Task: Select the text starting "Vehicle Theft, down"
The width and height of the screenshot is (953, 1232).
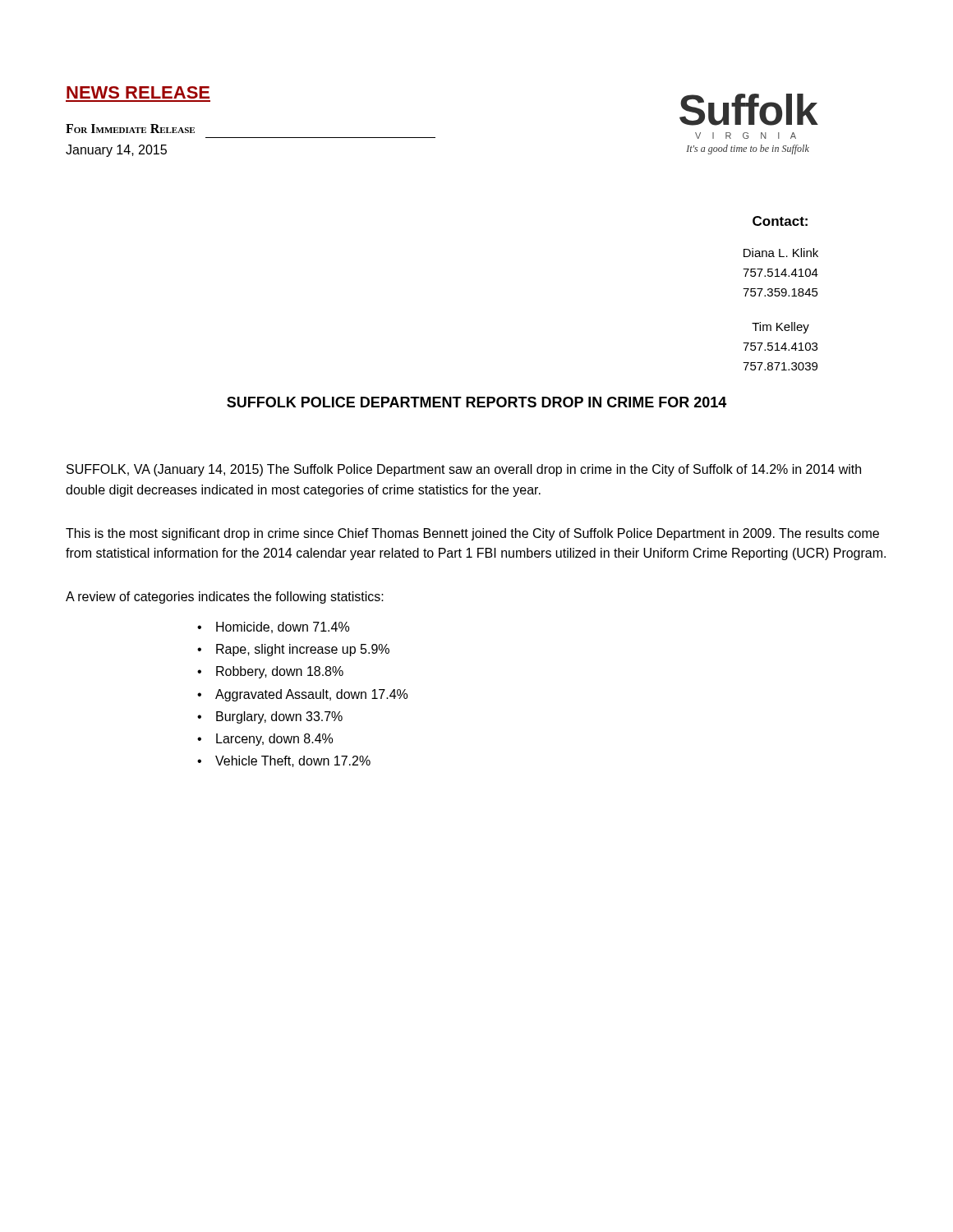Action: click(x=293, y=761)
